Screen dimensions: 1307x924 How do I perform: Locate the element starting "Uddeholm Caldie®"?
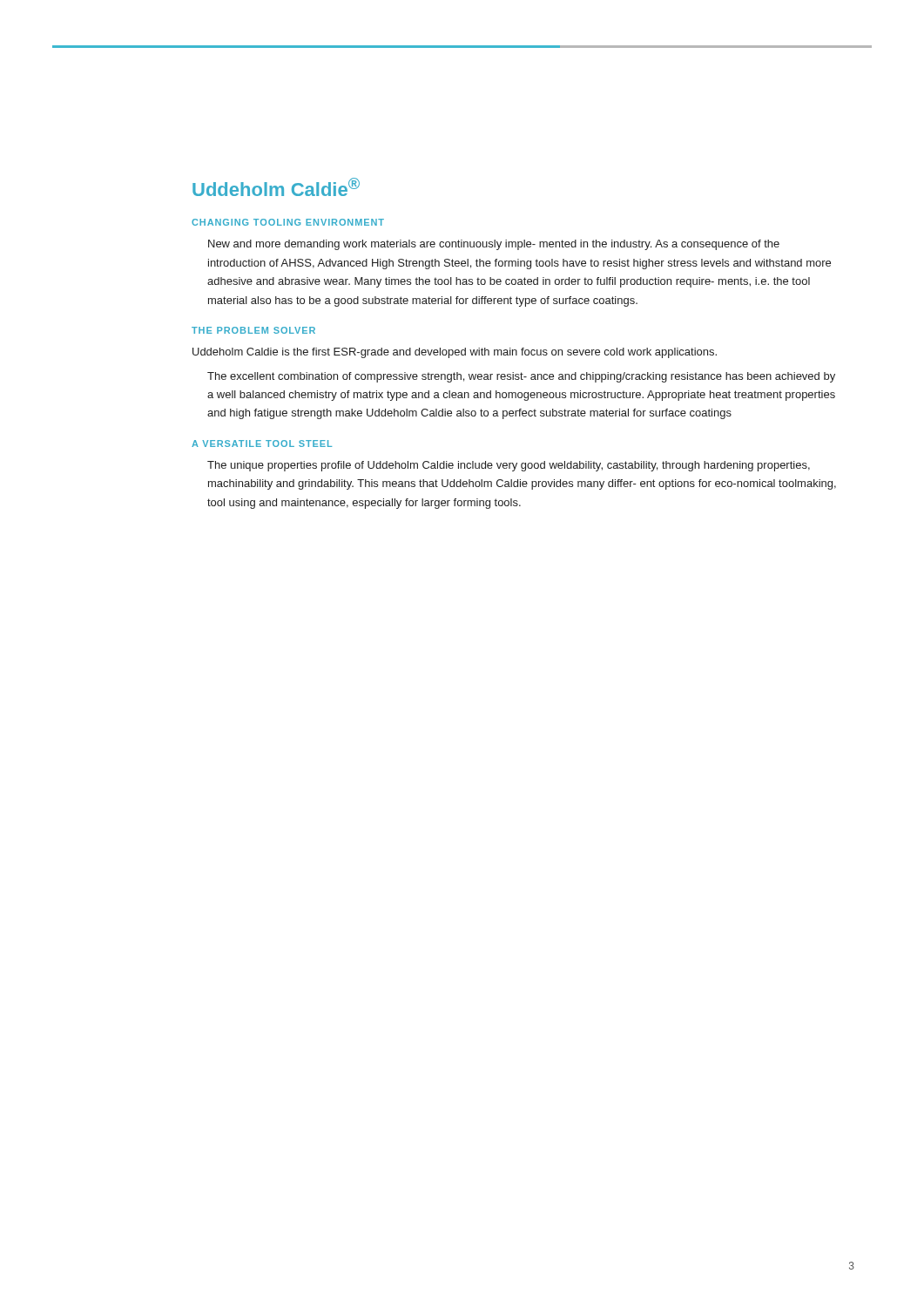pyautogui.click(x=276, y=187)
